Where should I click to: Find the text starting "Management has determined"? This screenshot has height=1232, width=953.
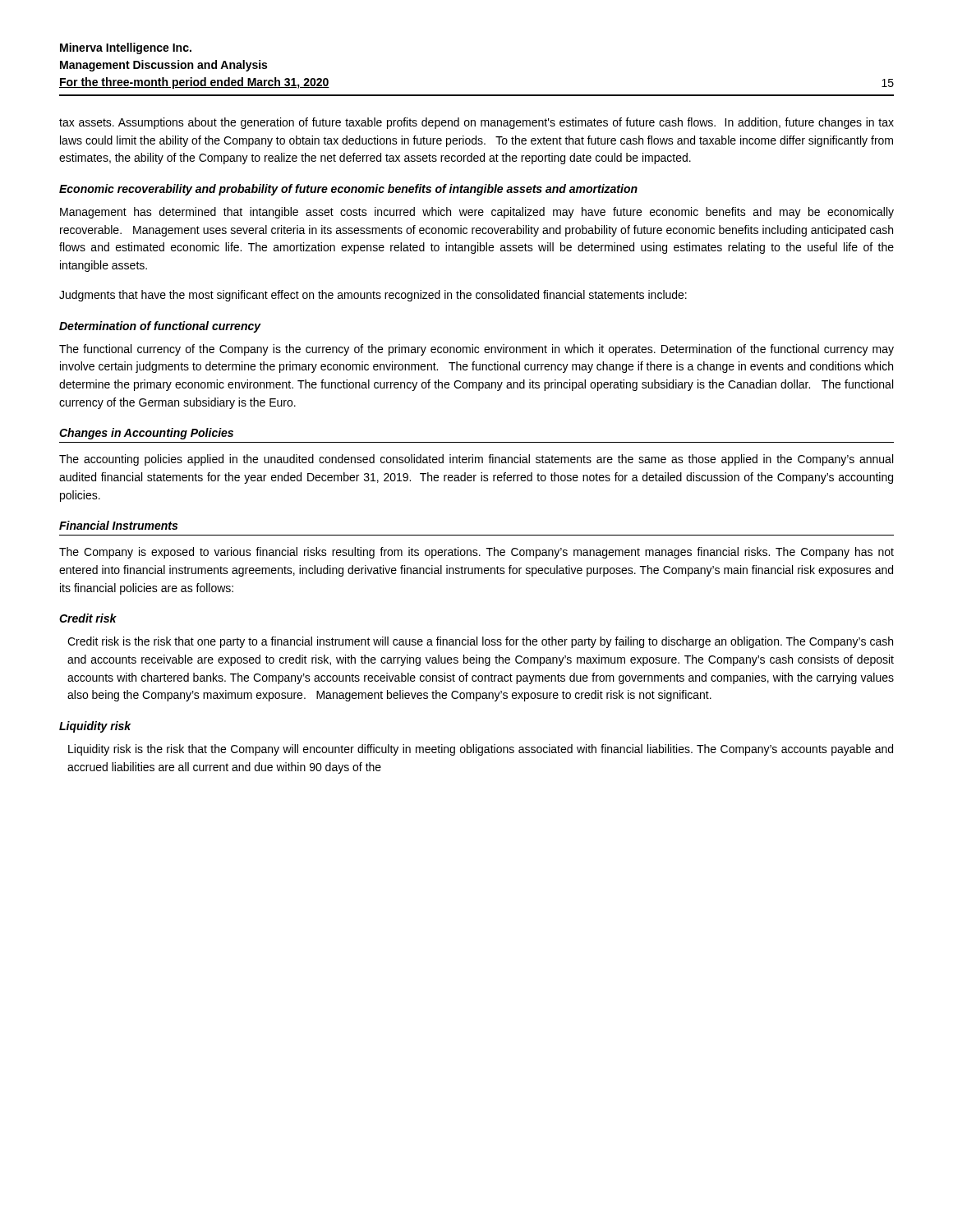tap(476, 239)
